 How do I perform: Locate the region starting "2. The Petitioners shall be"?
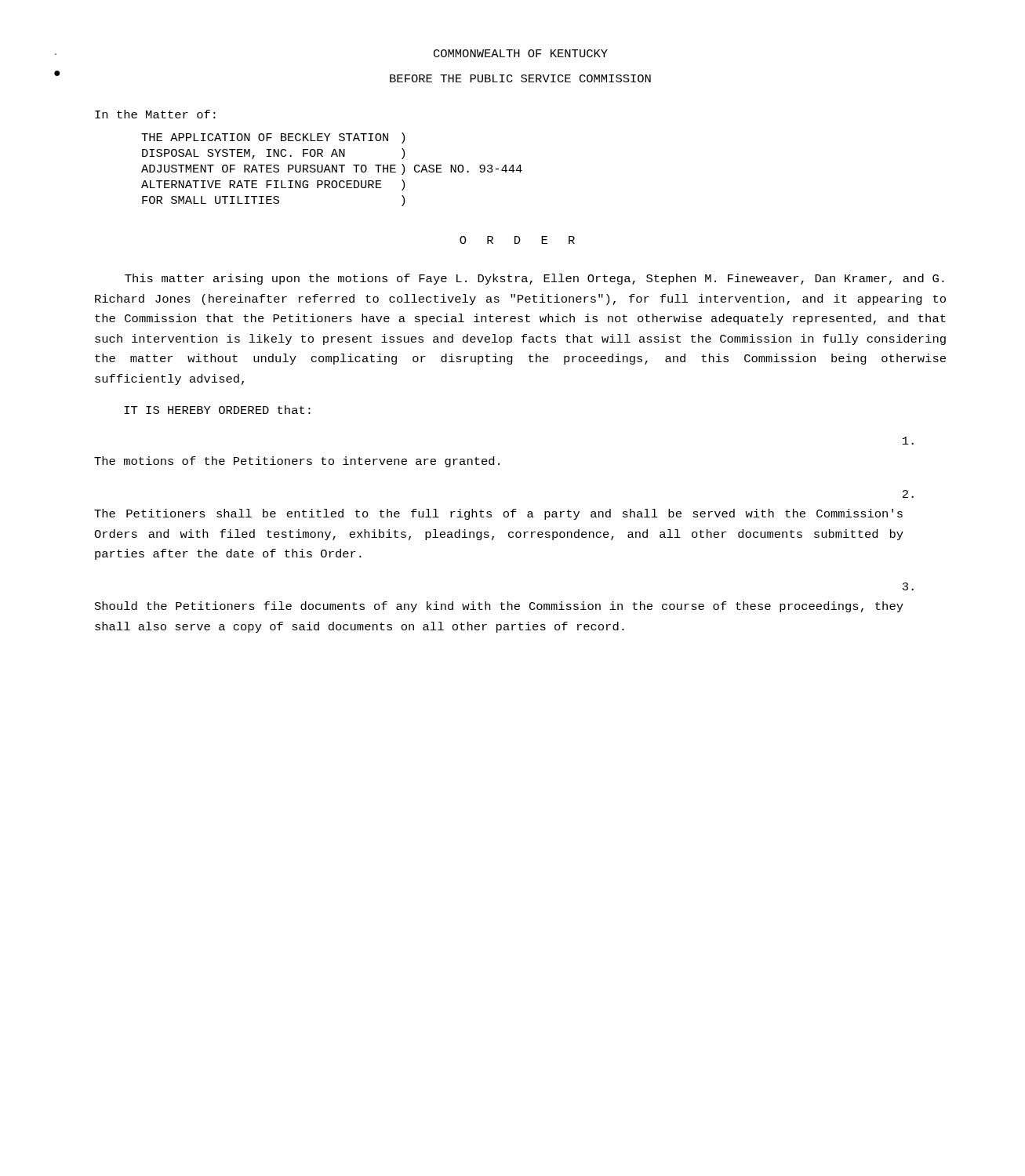click(x=520, y=525)
